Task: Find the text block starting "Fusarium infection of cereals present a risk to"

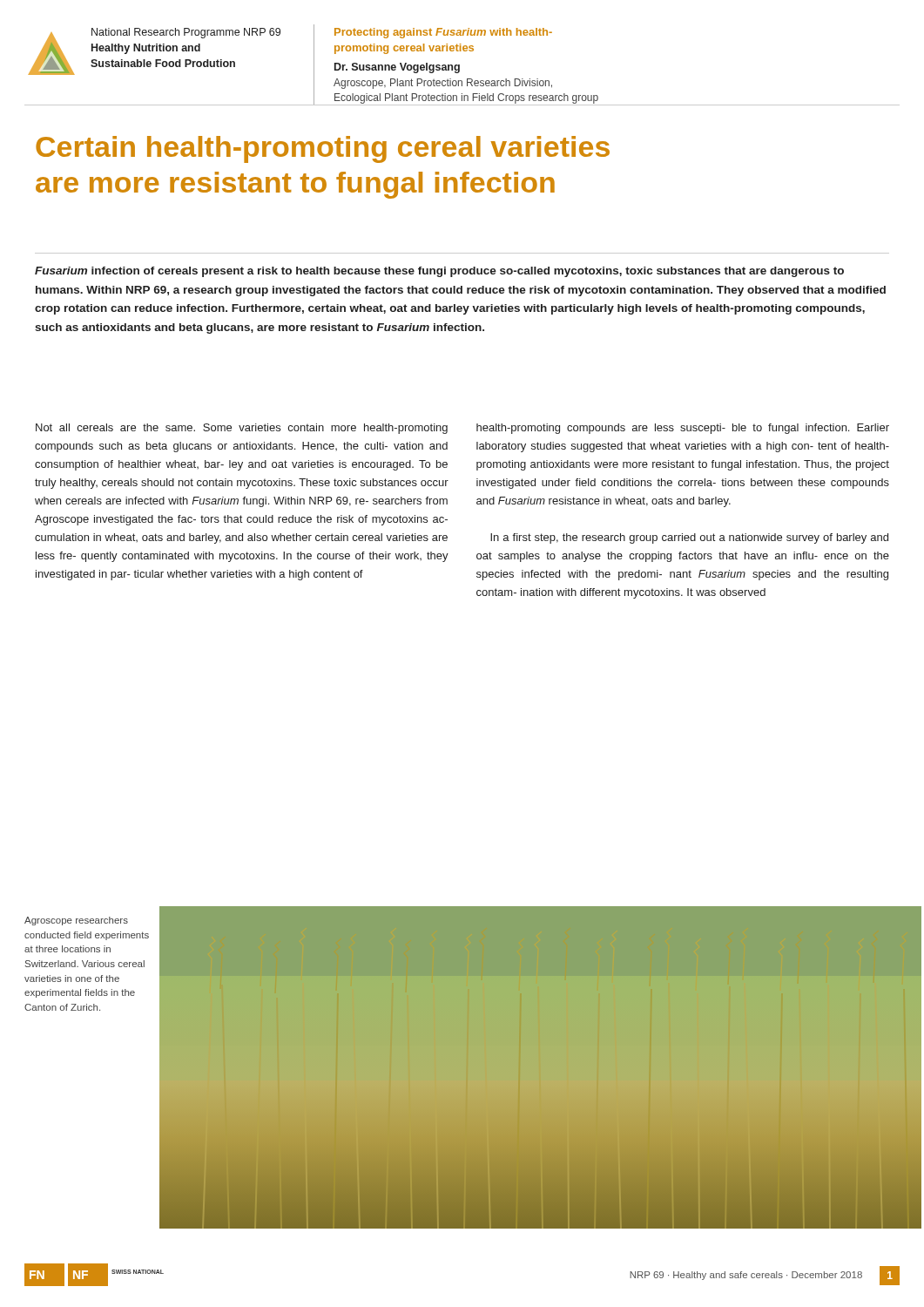Action: pyautogui.click(x=461, y=299)
